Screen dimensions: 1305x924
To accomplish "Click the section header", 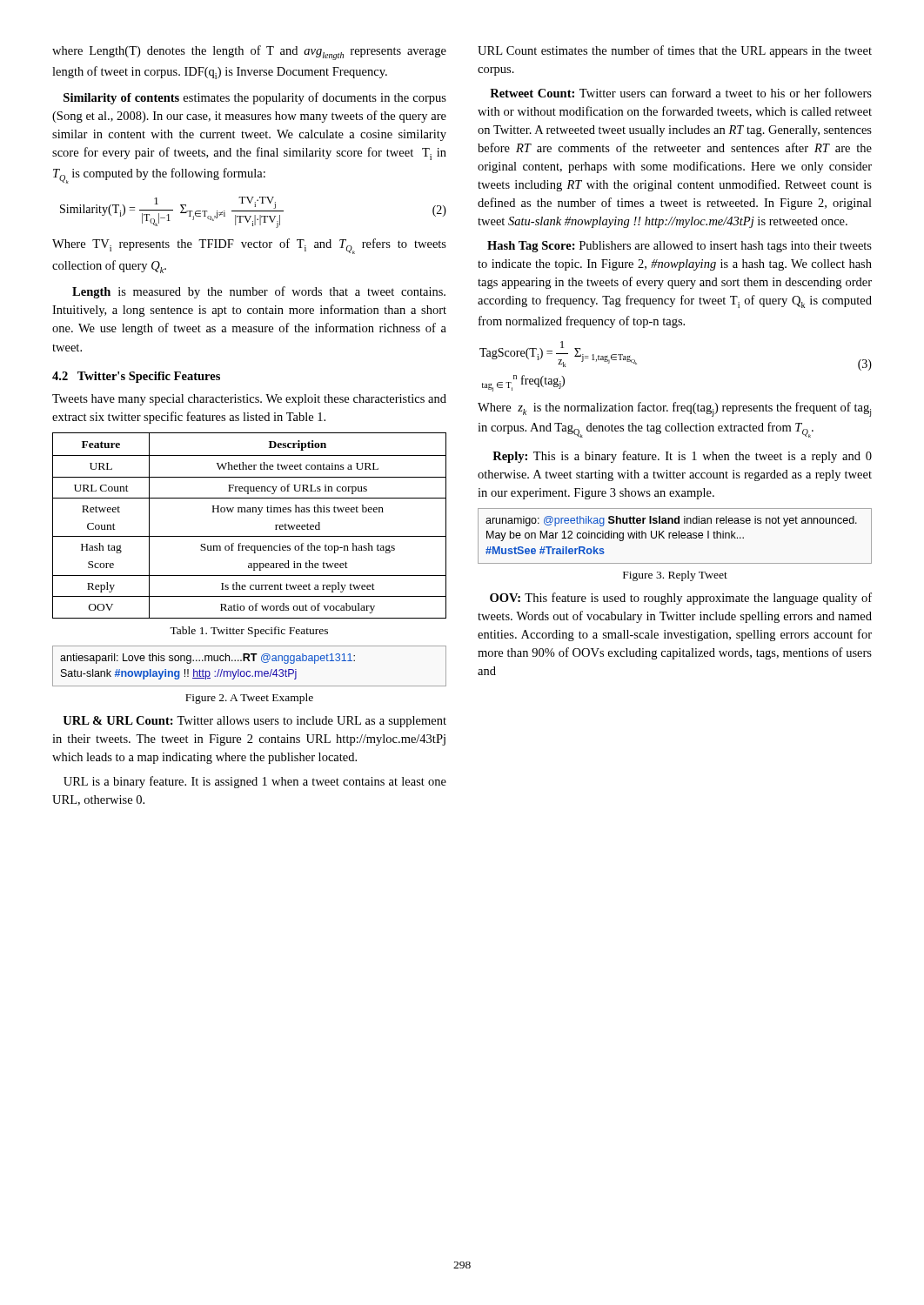I will (136, 375).
